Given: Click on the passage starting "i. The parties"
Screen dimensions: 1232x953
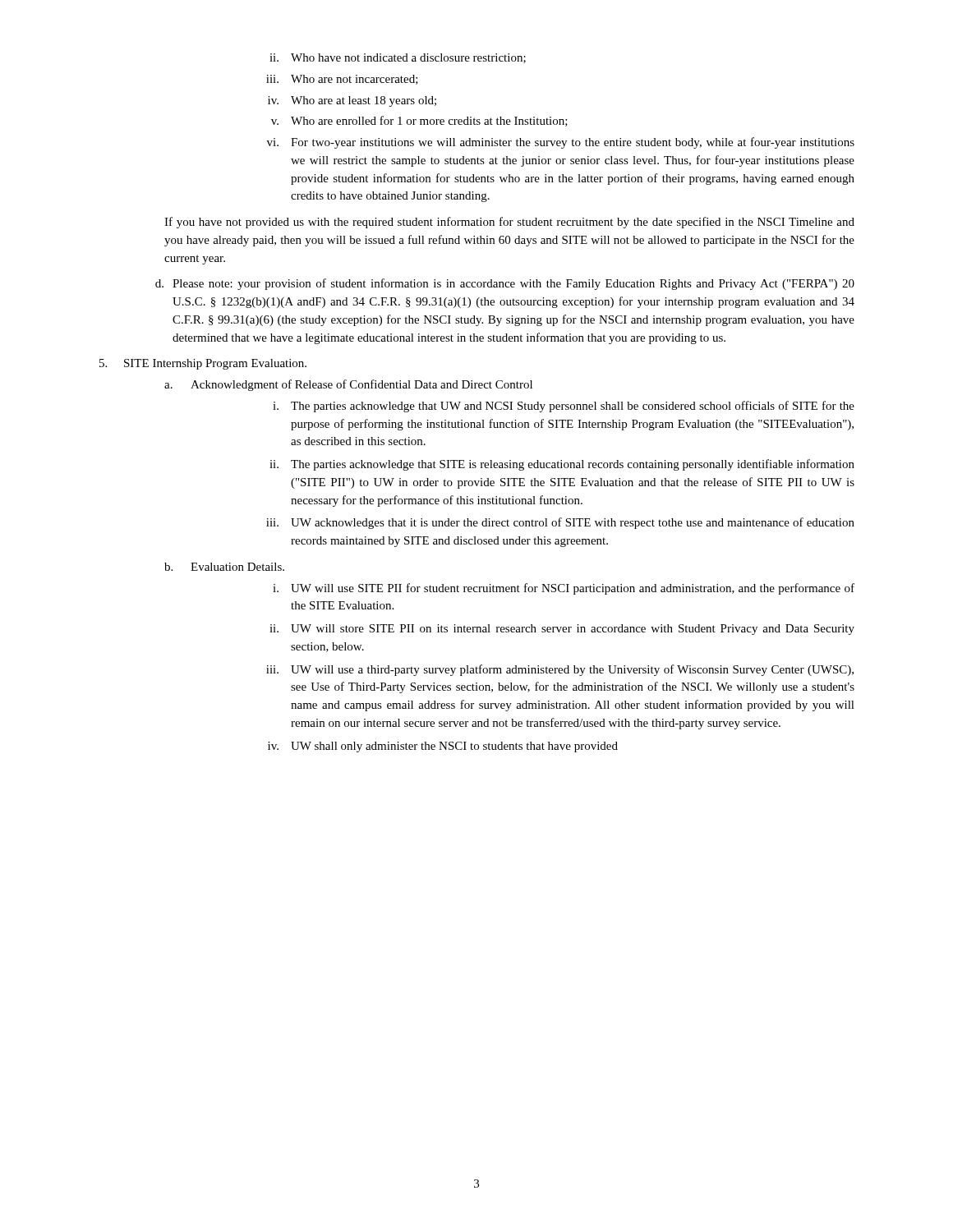Looking at the screenshot, I should tap(542, 424).
